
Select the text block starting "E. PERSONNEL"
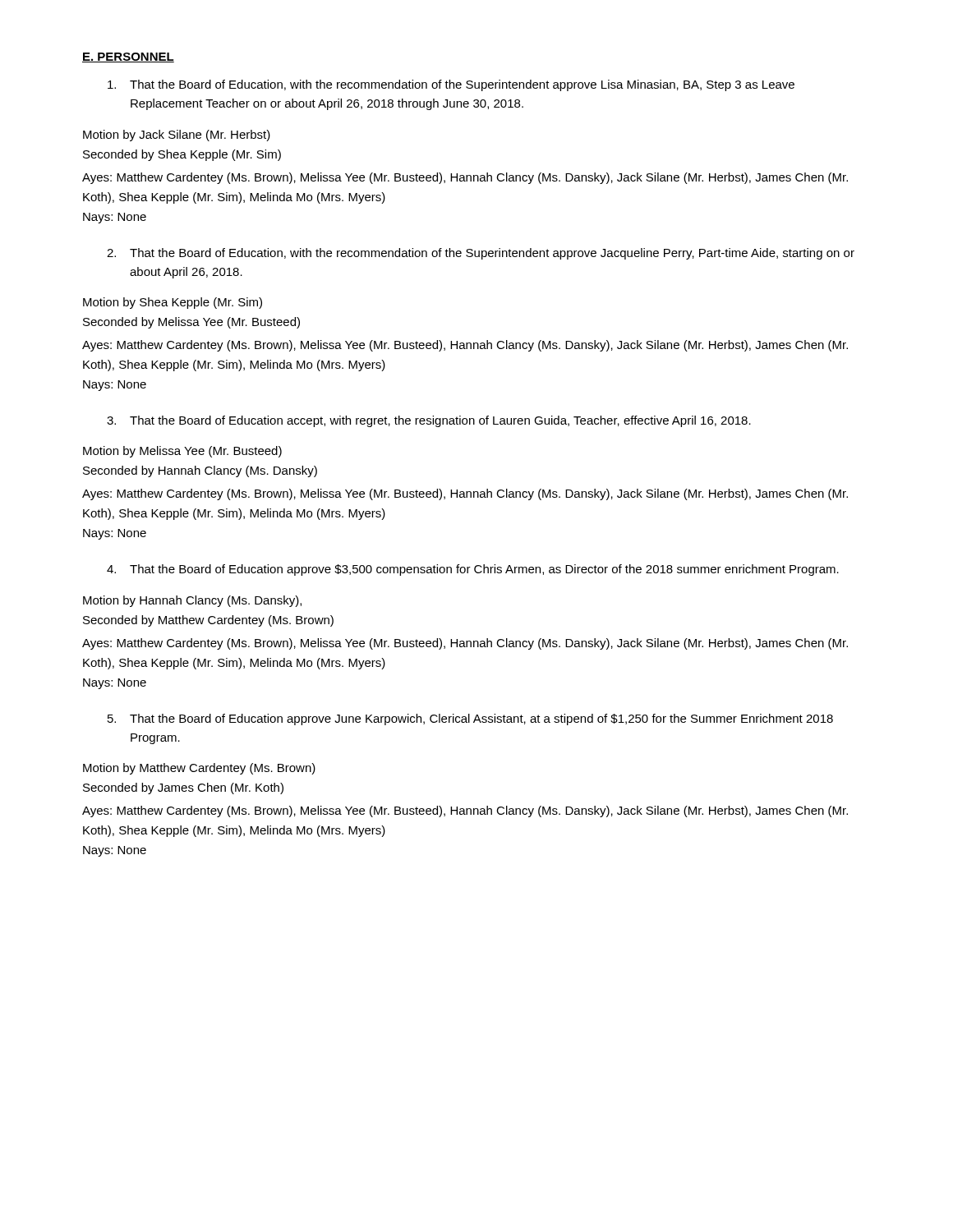[x=128, y=56]
